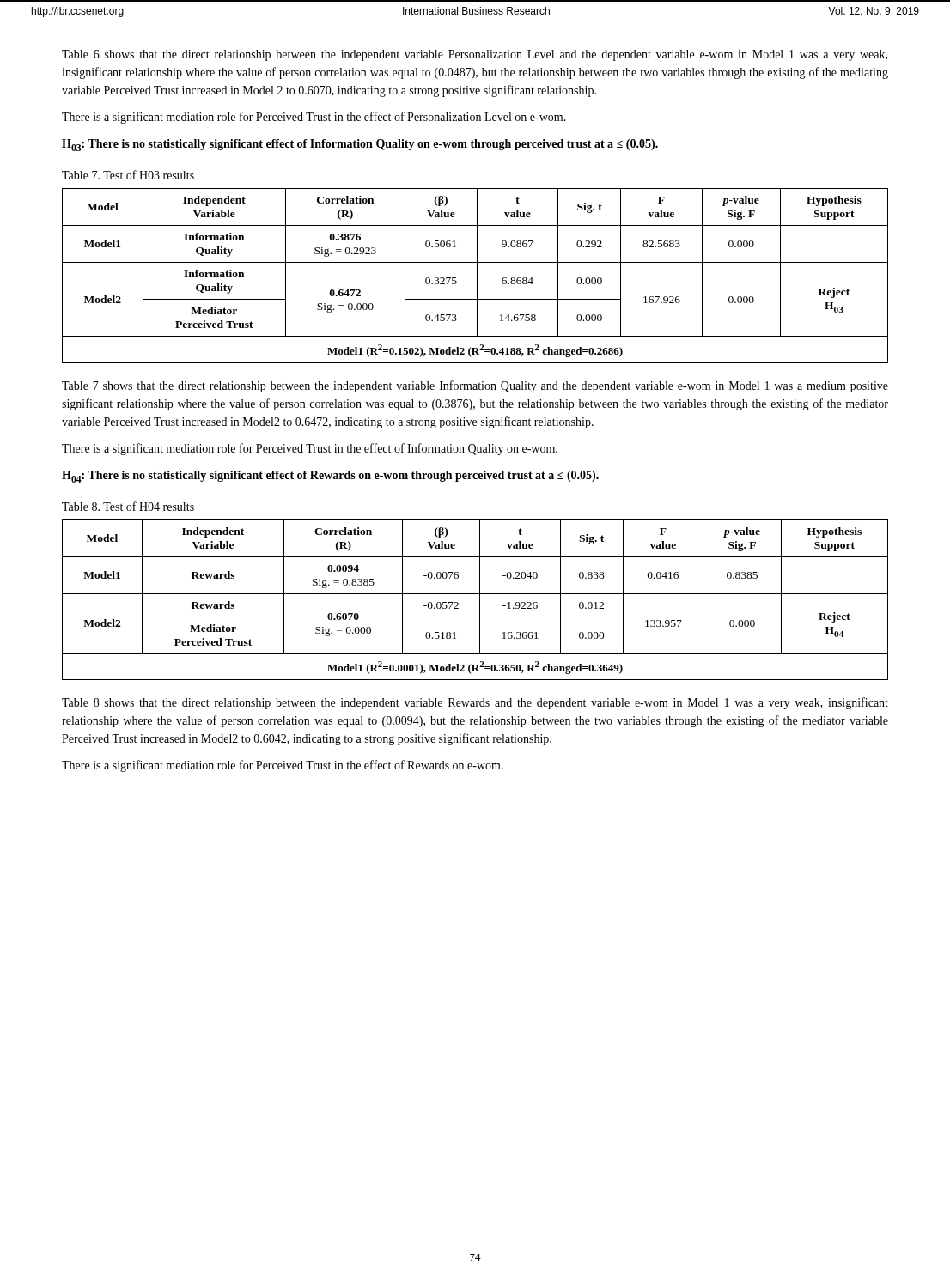Where does it say "Table 7. Test of H03 results"?
The height and width of the screenshot is (1288, 950).
click(128, 176)
